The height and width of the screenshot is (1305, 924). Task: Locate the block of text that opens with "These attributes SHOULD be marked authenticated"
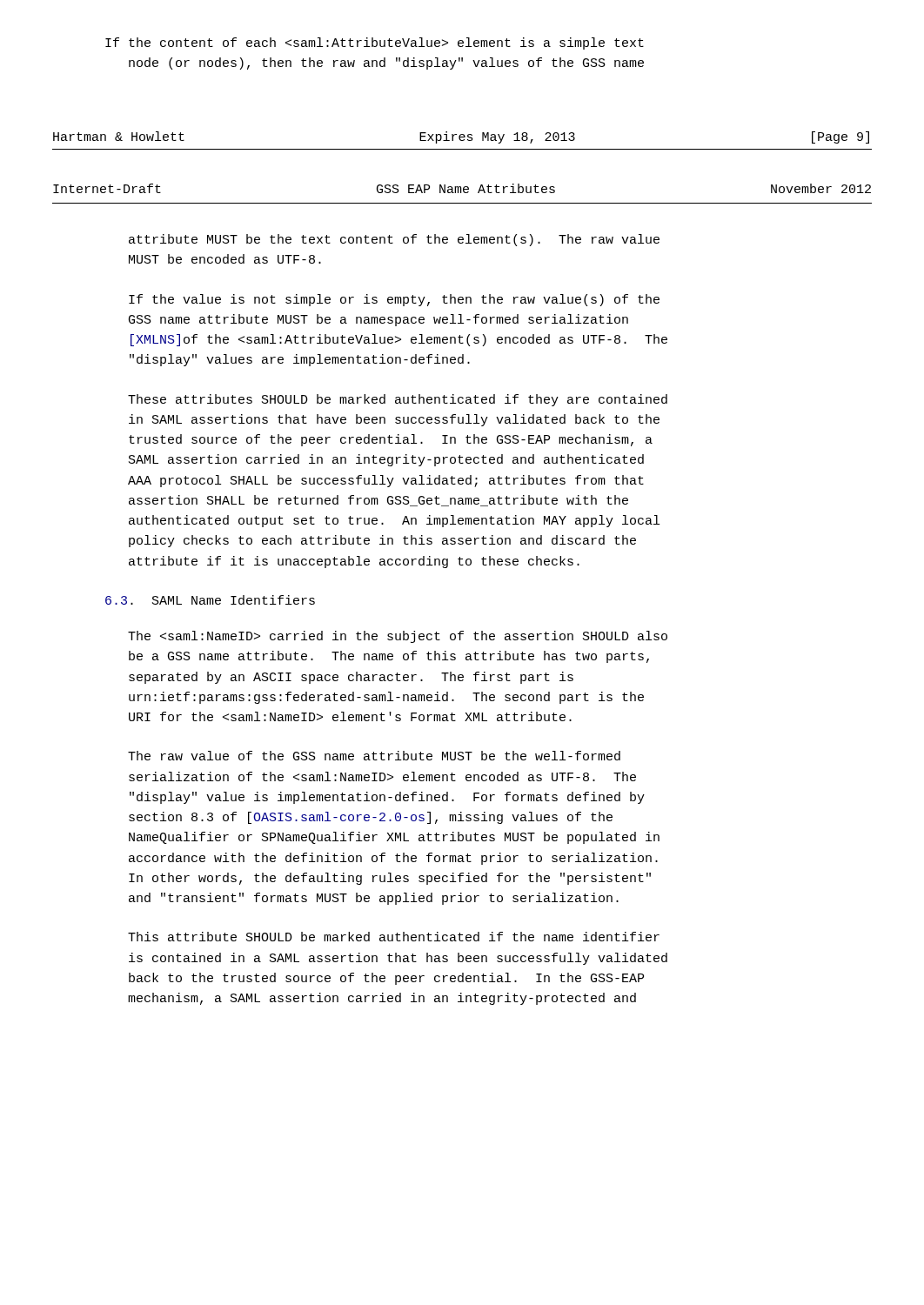click(386, 481)
